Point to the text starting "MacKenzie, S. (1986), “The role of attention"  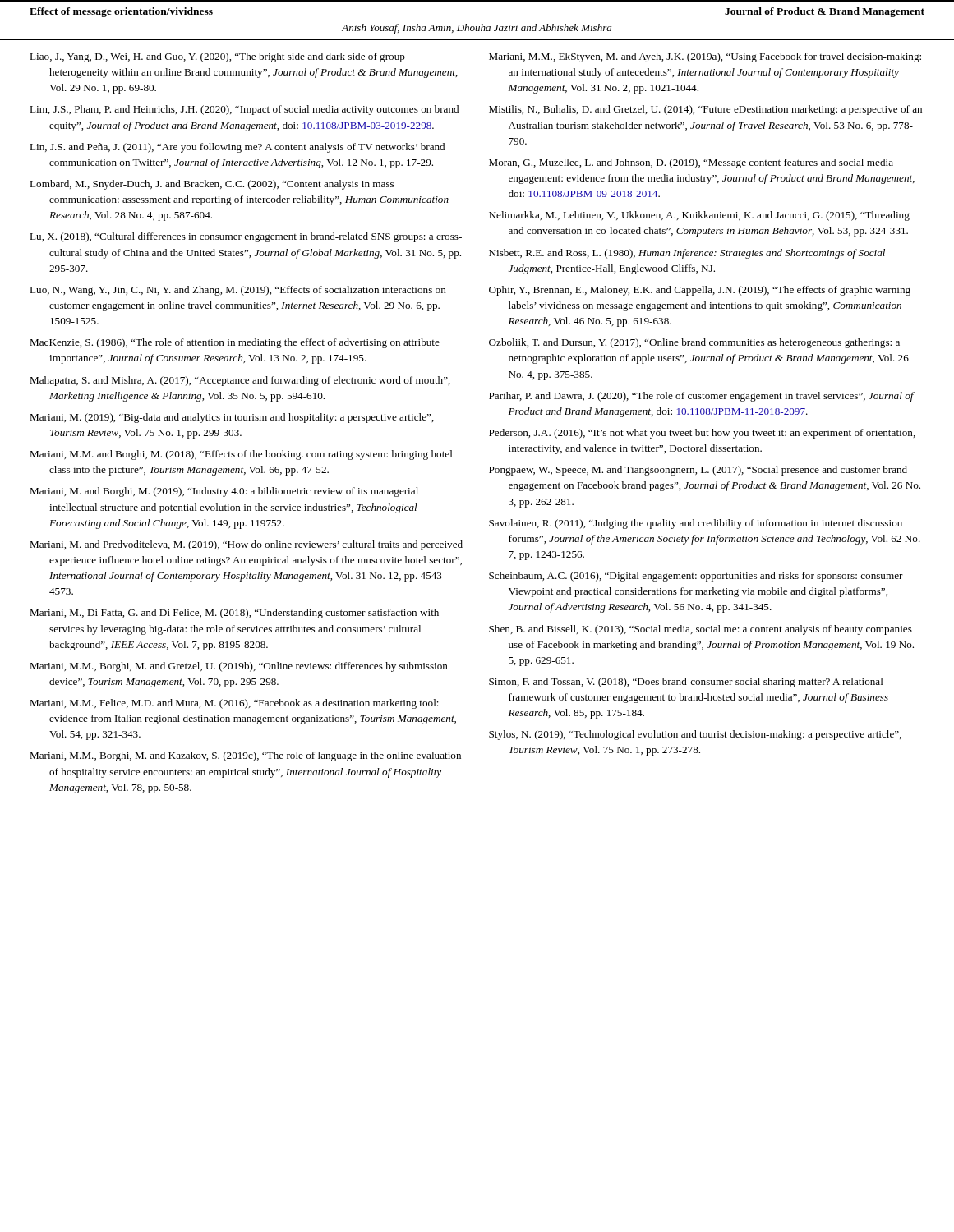[x=235, y=350]
